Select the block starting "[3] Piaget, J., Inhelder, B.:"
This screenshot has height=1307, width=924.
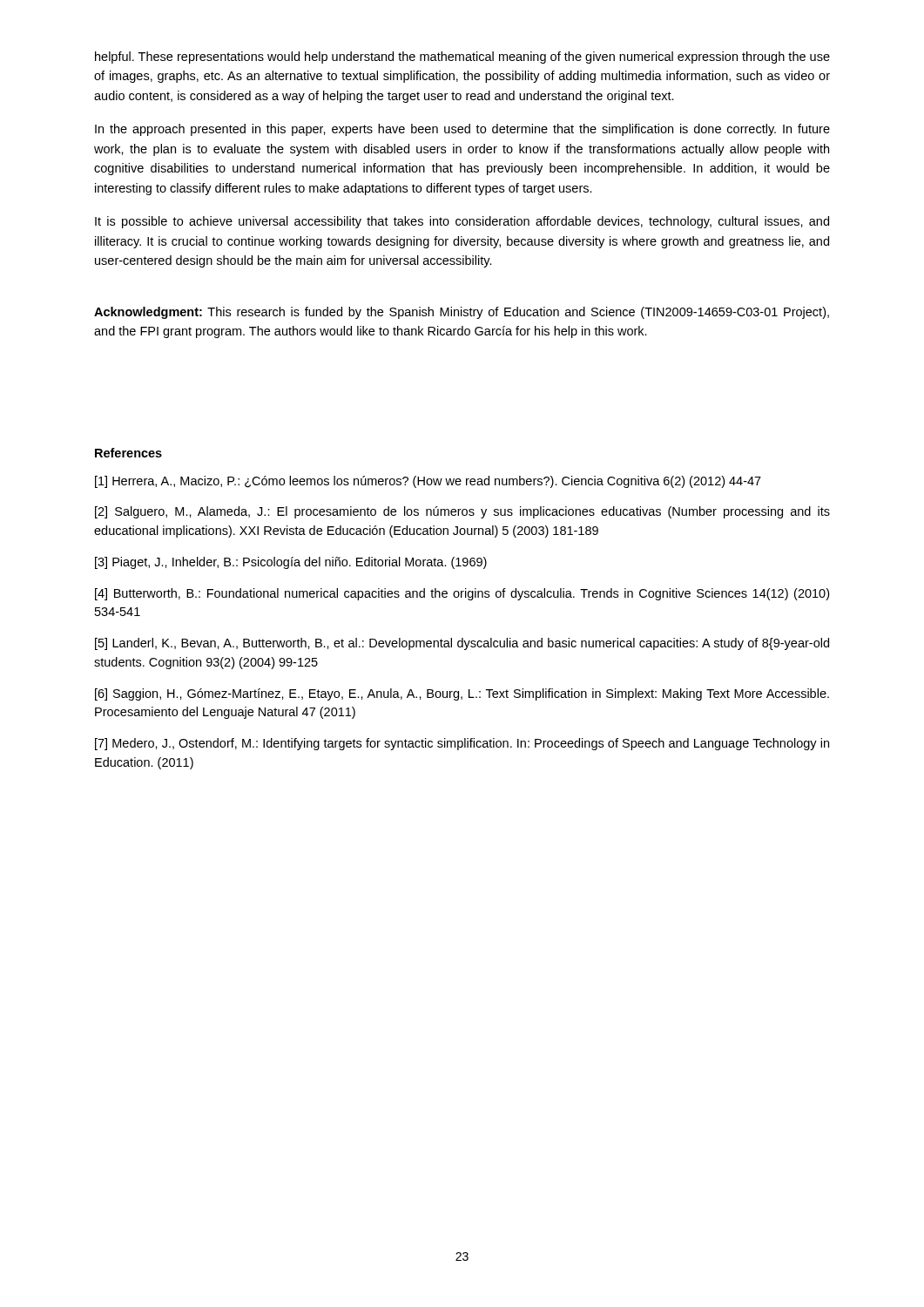291,562
